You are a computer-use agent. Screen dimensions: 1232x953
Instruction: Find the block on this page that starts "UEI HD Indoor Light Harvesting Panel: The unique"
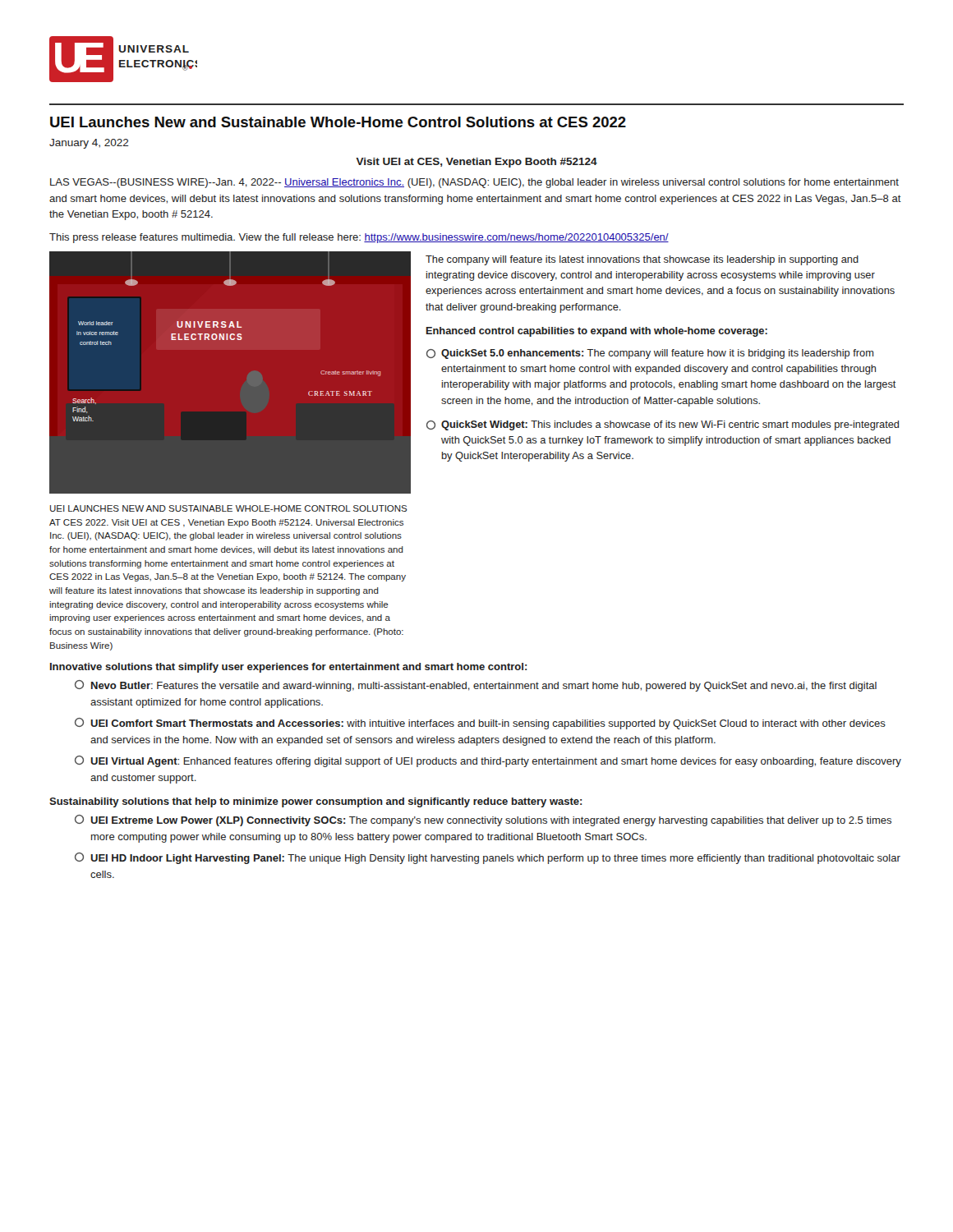(489, 866)
